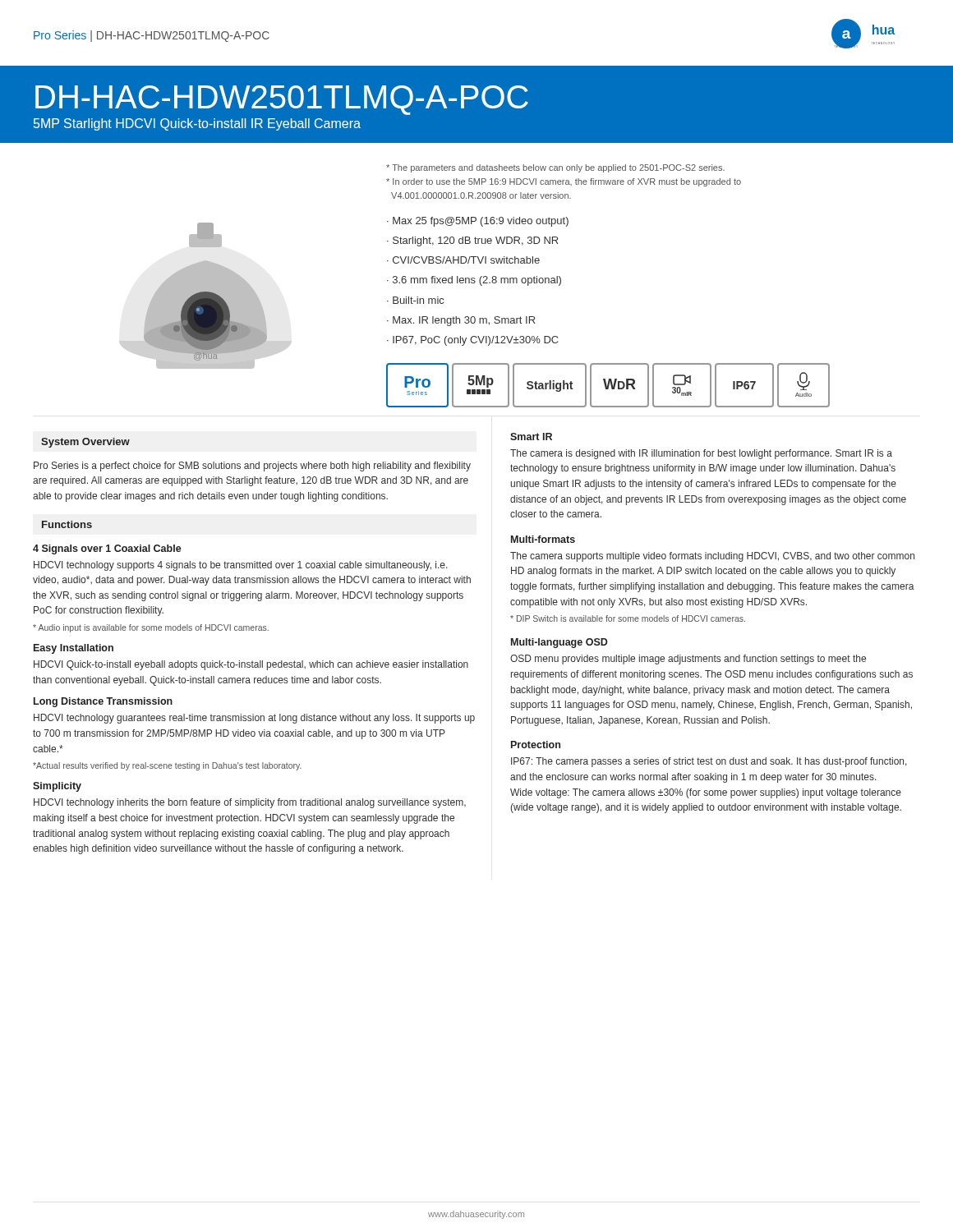This screenshot has width=953, height=1232.
Task: Where is the passage that starts "HDCVI Quick-to-install eyeball adopts quick-to-install pedestal, which can"?
Action: [251, 672]
